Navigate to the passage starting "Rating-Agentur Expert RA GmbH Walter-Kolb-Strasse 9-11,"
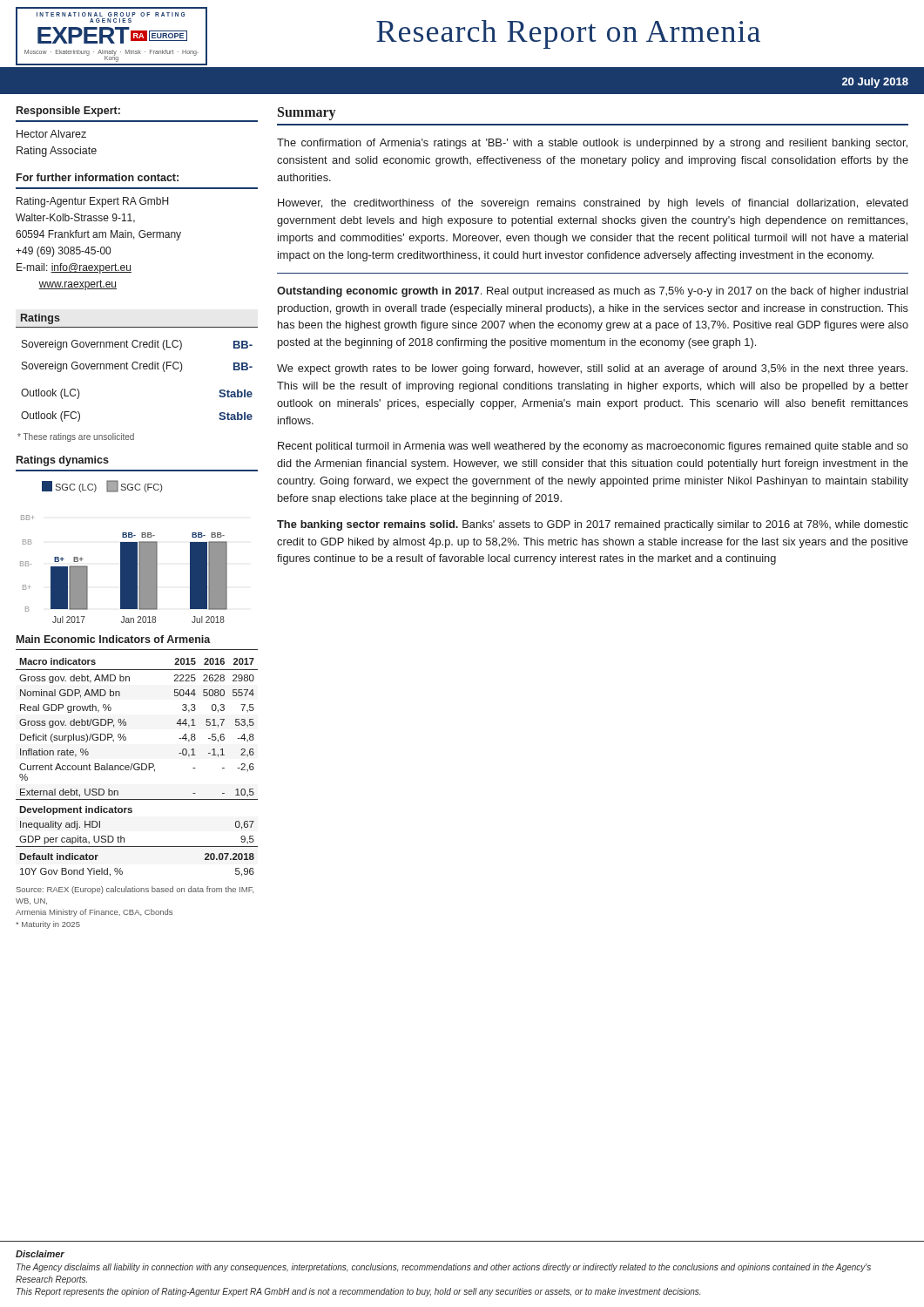This screenshot has width=924, height=1307. tap(98, 243)
